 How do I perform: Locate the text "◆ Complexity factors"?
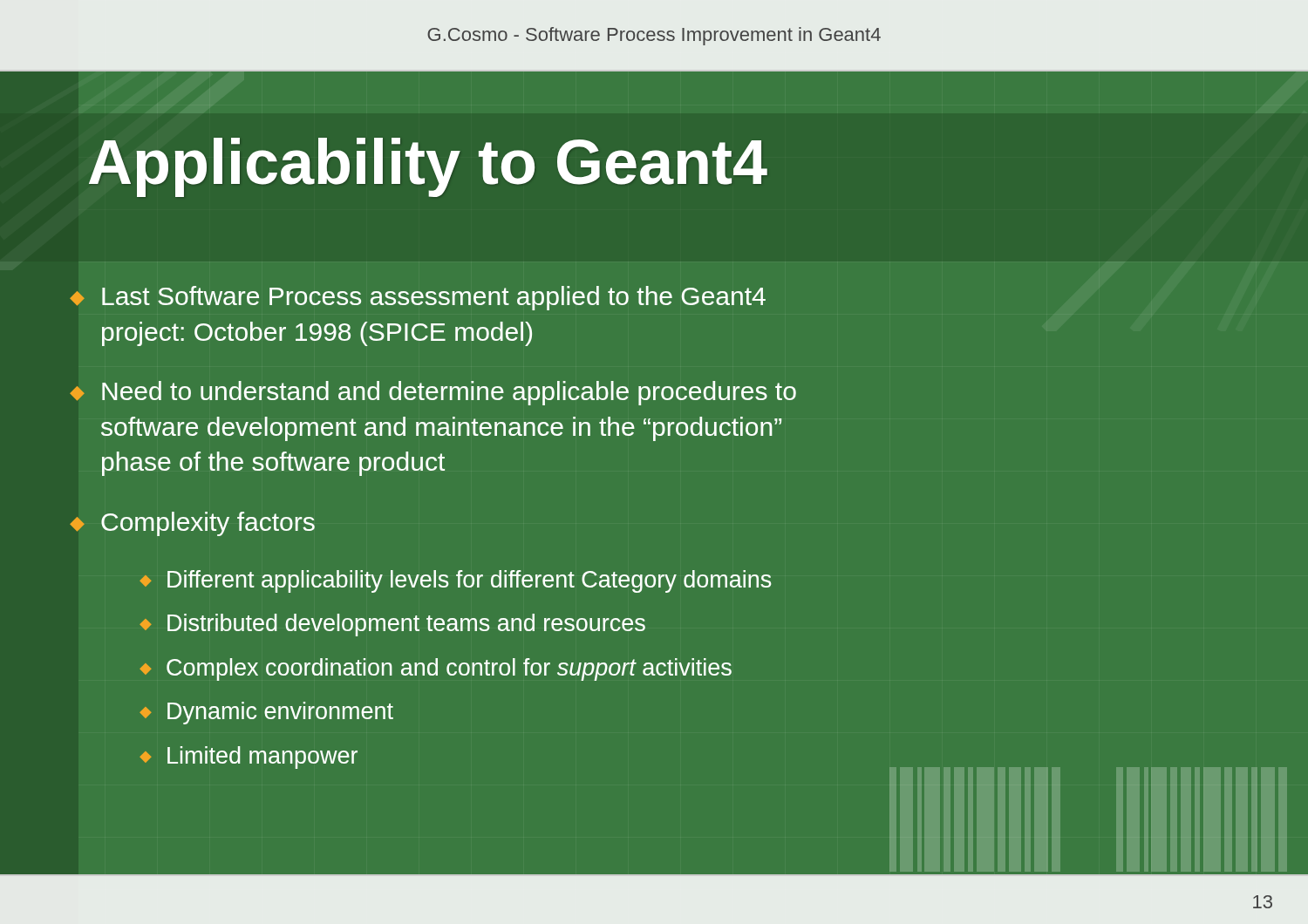pos(193,522)
